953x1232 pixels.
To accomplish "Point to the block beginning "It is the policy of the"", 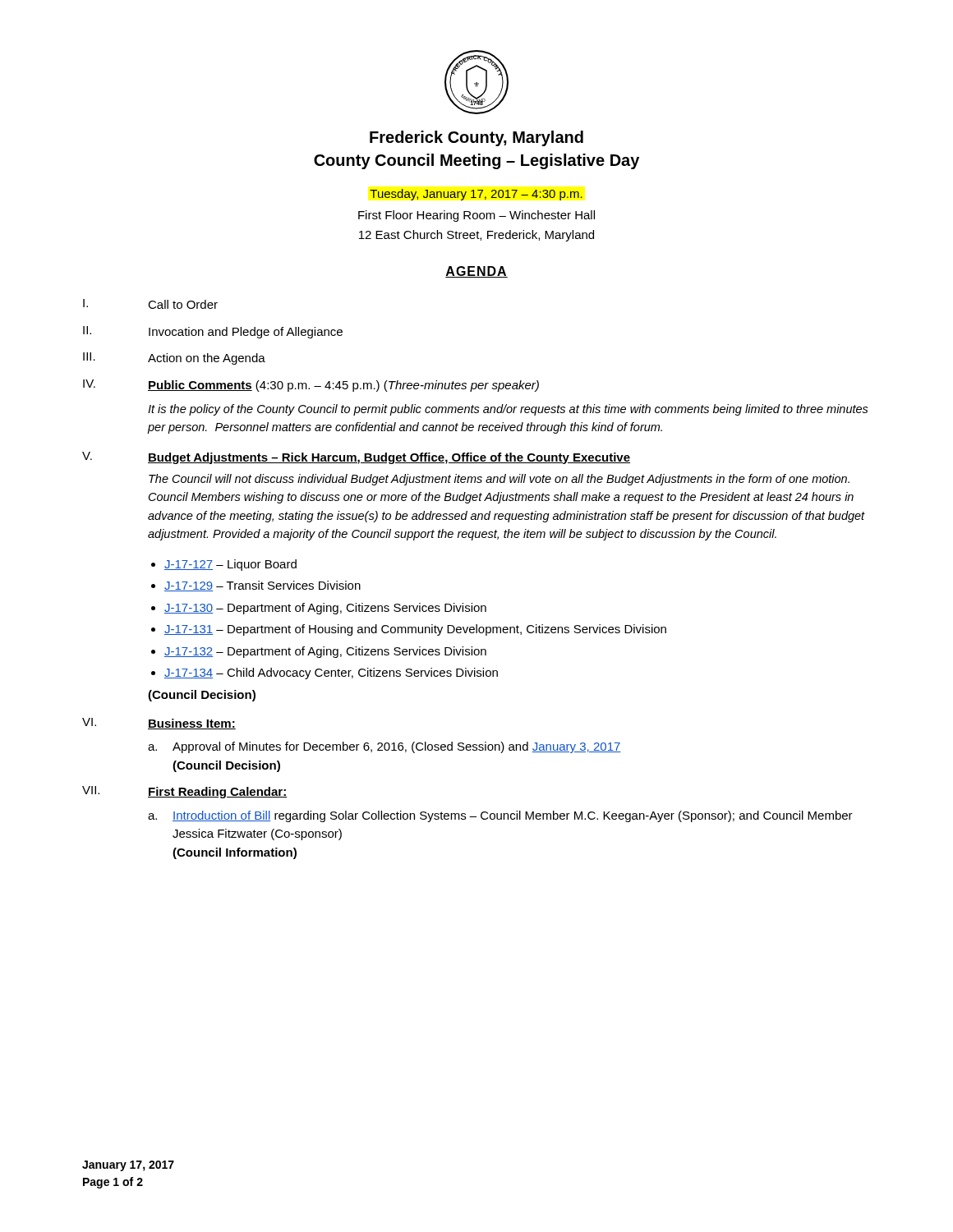I will pos(508,418).
